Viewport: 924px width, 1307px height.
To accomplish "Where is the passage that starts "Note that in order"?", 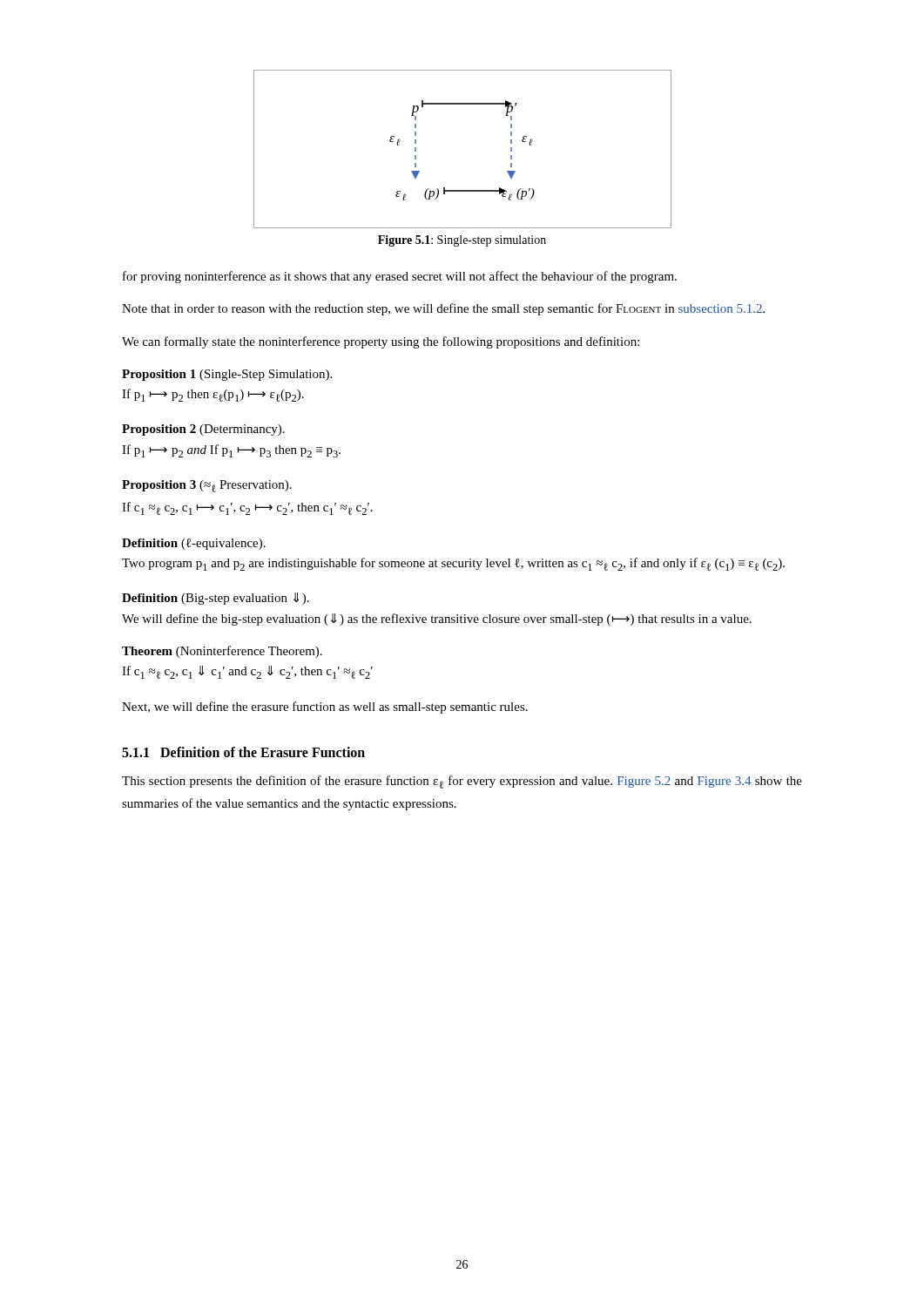I will coord(444,309).
